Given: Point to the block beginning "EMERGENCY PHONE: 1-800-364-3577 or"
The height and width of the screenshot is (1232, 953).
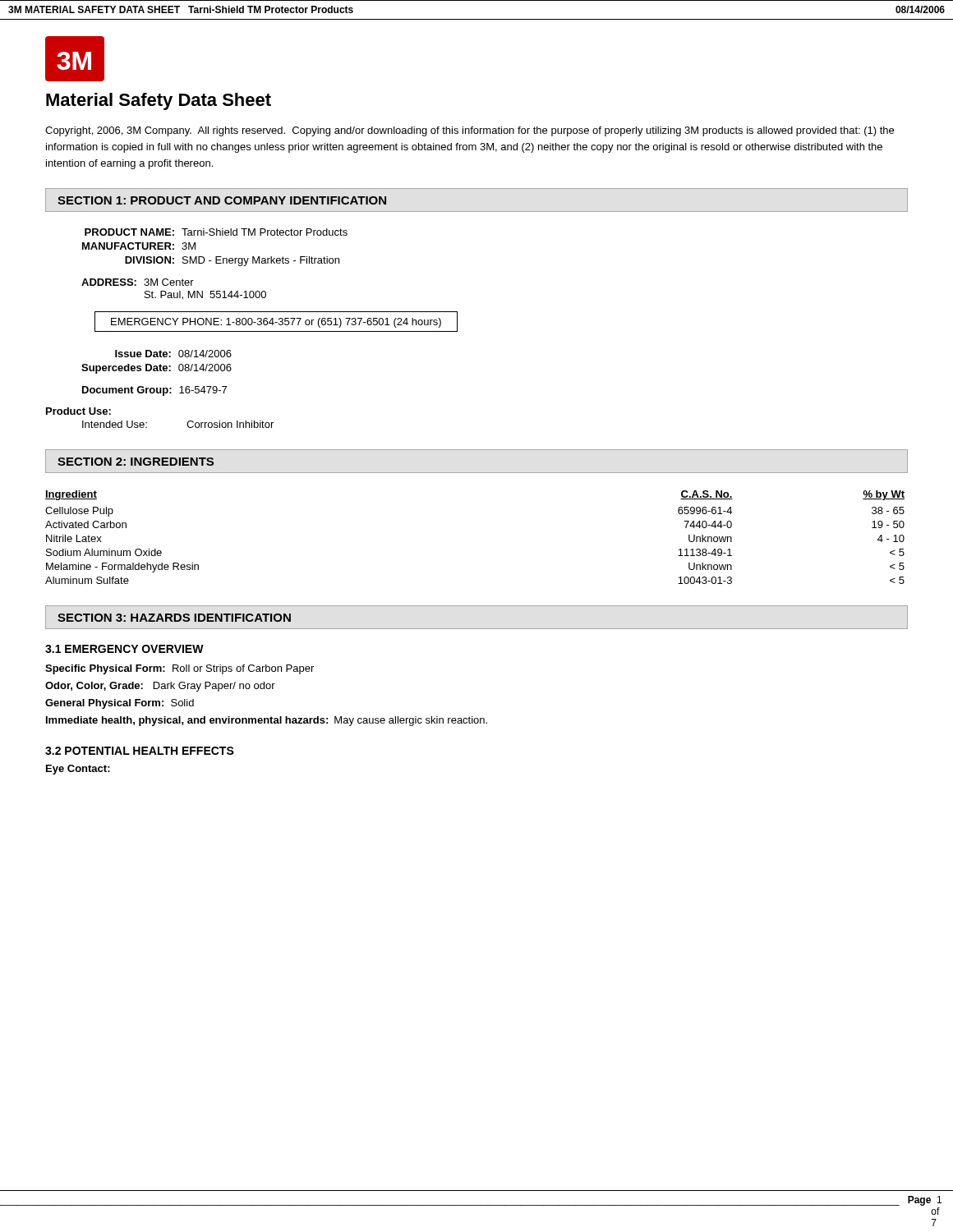Looking at the screenshot, I should pyautogui.click(x=276, y=322).
